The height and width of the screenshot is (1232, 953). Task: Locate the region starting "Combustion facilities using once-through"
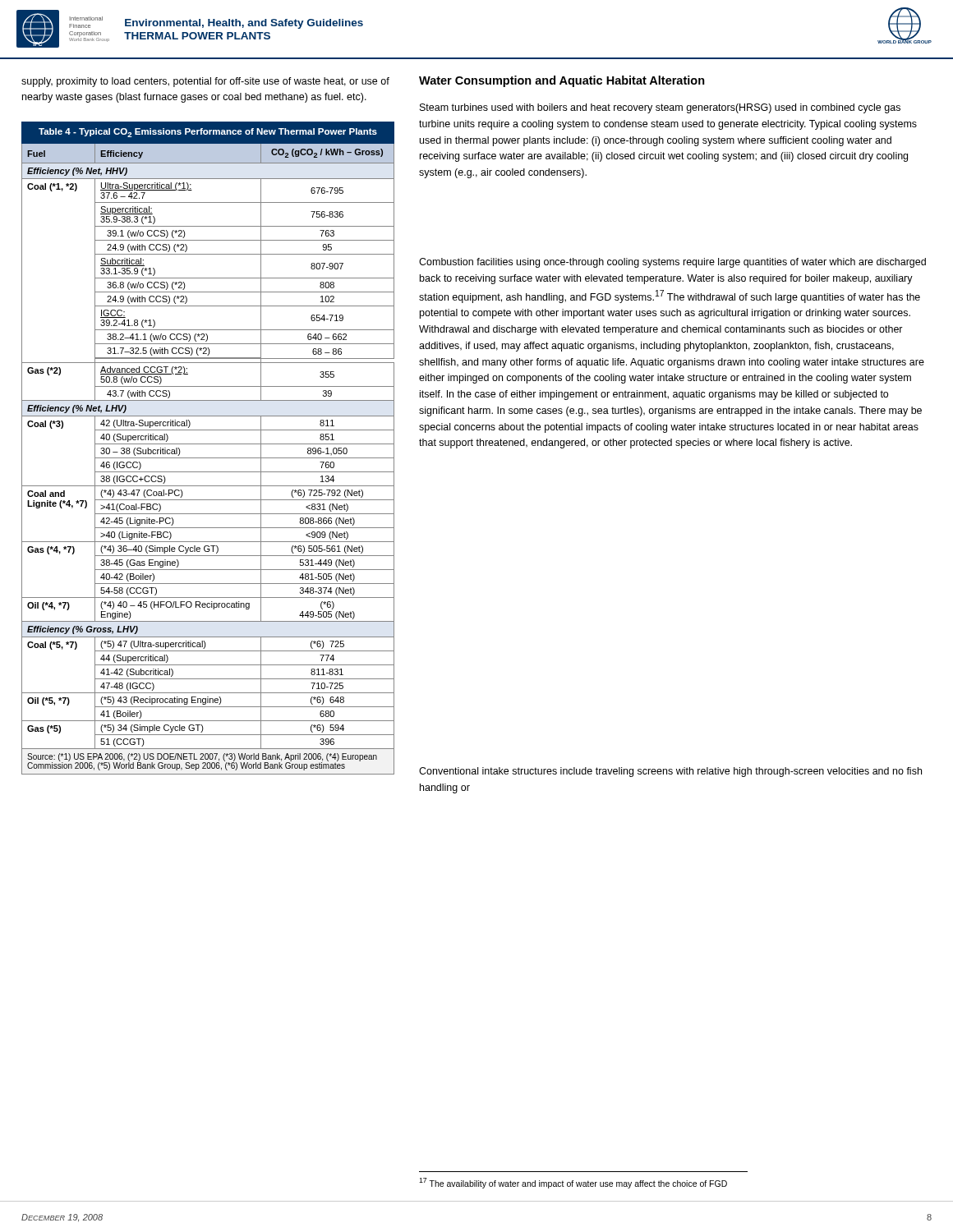[x=675, y=353]
